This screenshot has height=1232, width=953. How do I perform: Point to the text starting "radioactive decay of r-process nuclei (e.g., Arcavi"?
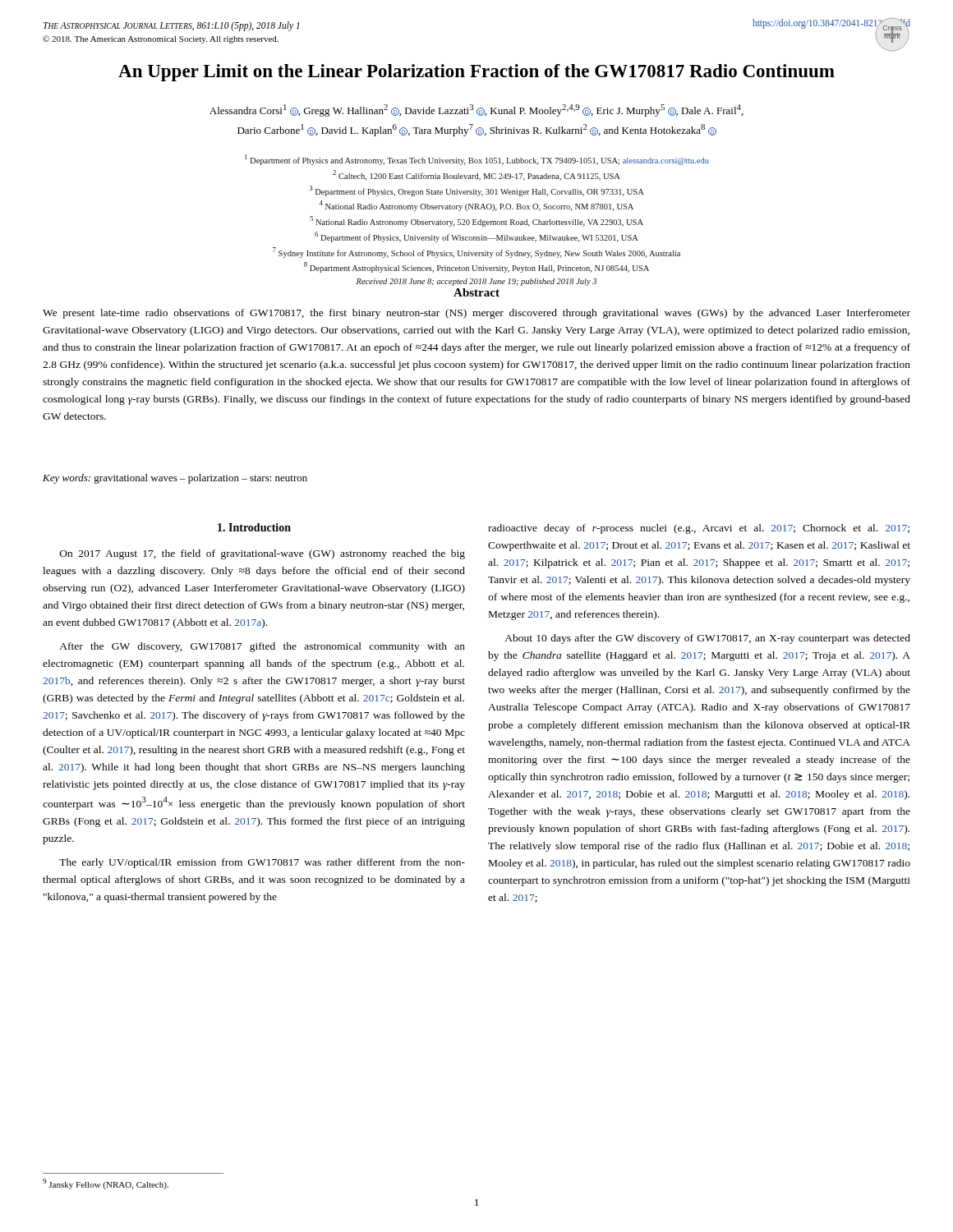(699, 713)
